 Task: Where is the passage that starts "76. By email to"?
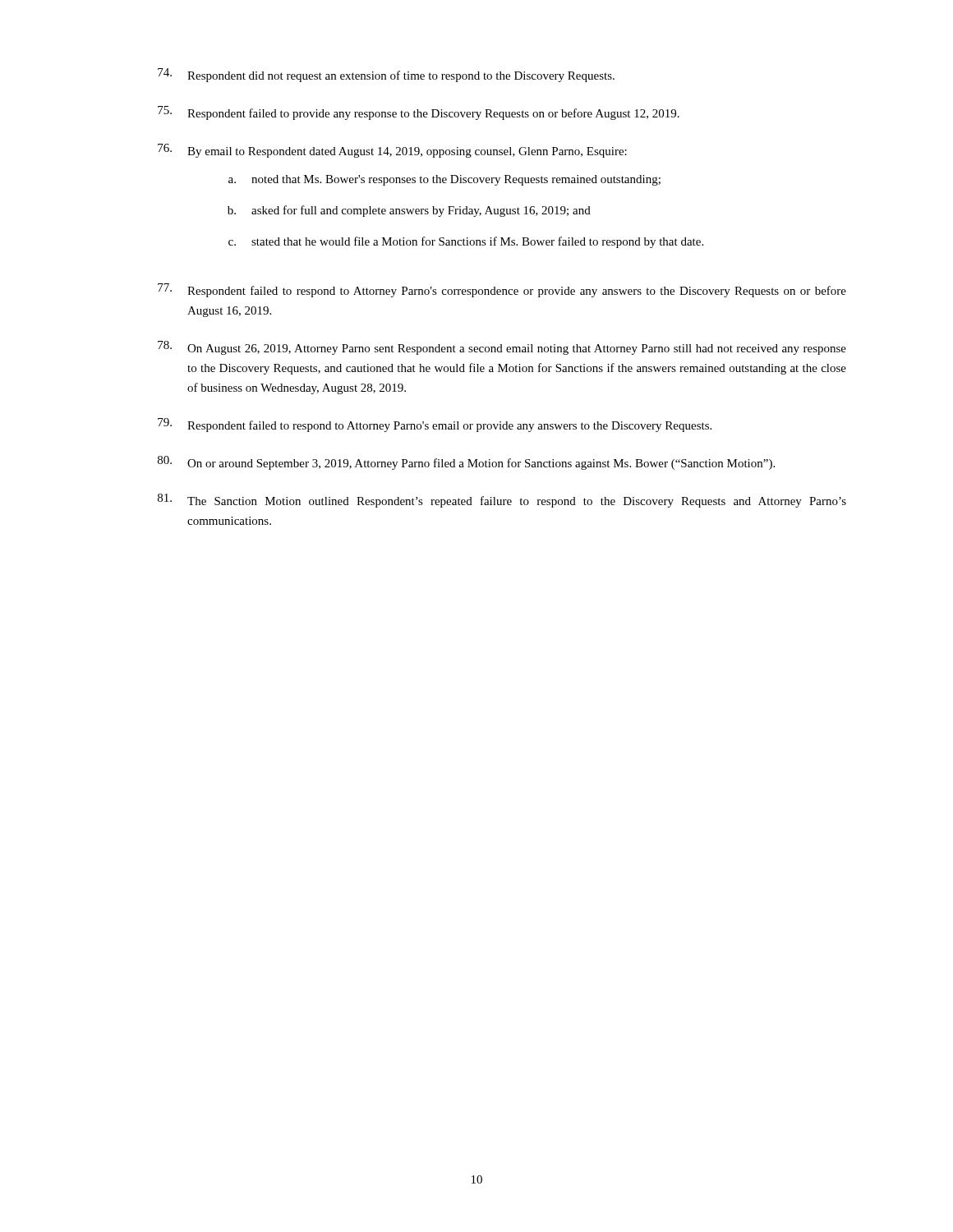click(x=476, y=202)
